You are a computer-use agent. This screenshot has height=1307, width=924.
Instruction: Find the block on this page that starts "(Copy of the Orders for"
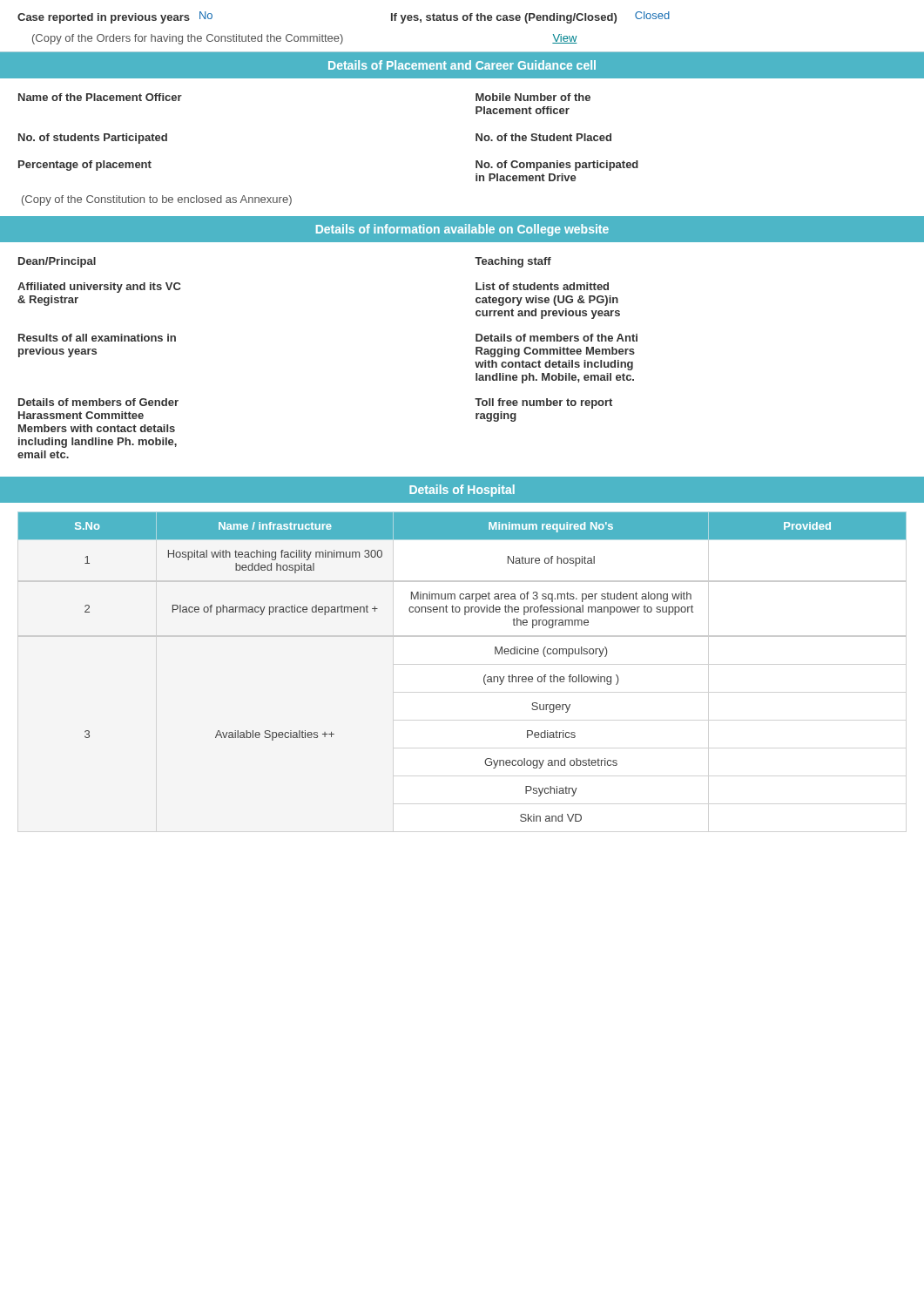pos(304,38)
